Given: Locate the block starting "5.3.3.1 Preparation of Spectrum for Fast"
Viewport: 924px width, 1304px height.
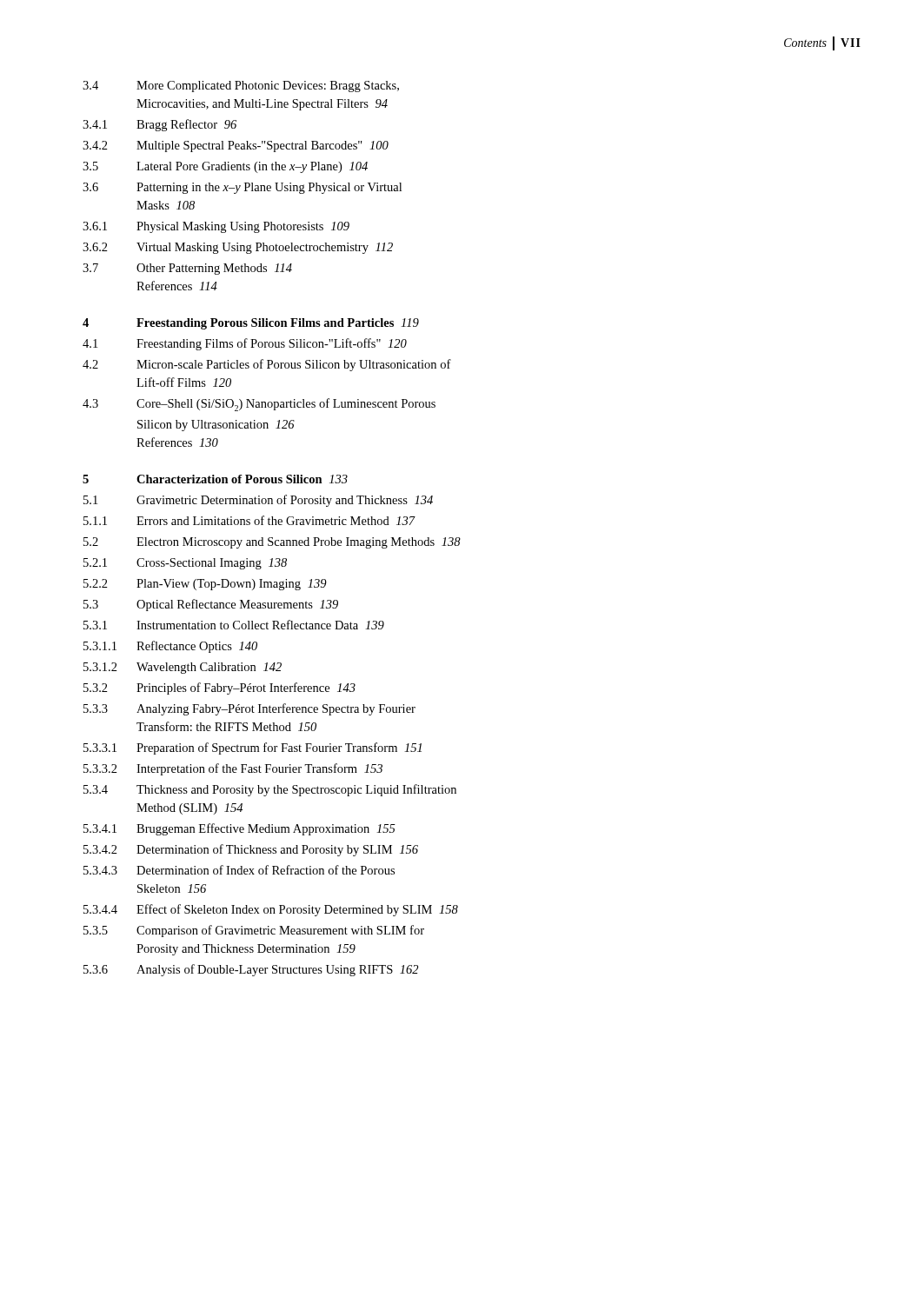Looking at the screenshot, I should [x=253, y=748].
